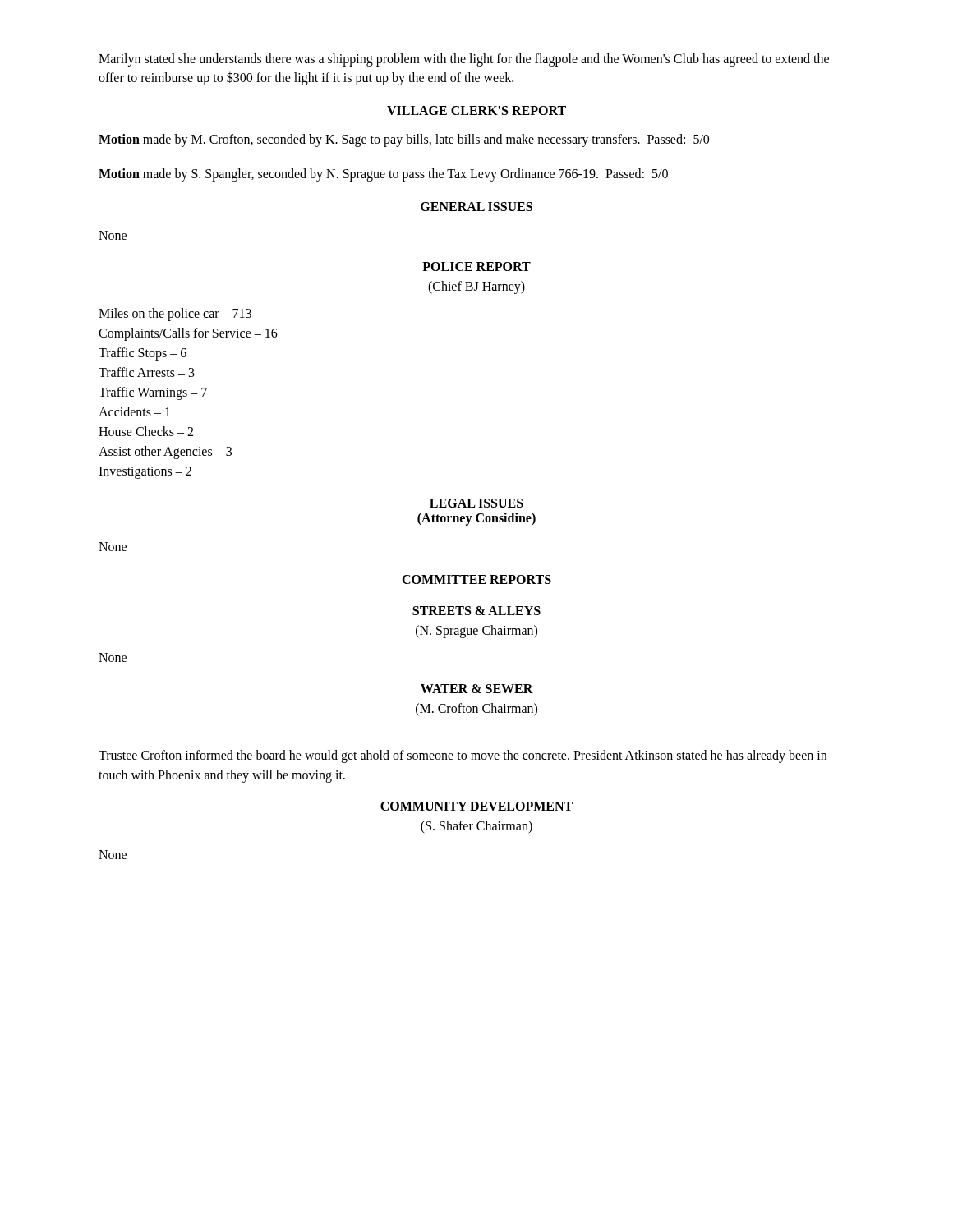Find the passage starting "Motion made by S."

click(383, 173)
